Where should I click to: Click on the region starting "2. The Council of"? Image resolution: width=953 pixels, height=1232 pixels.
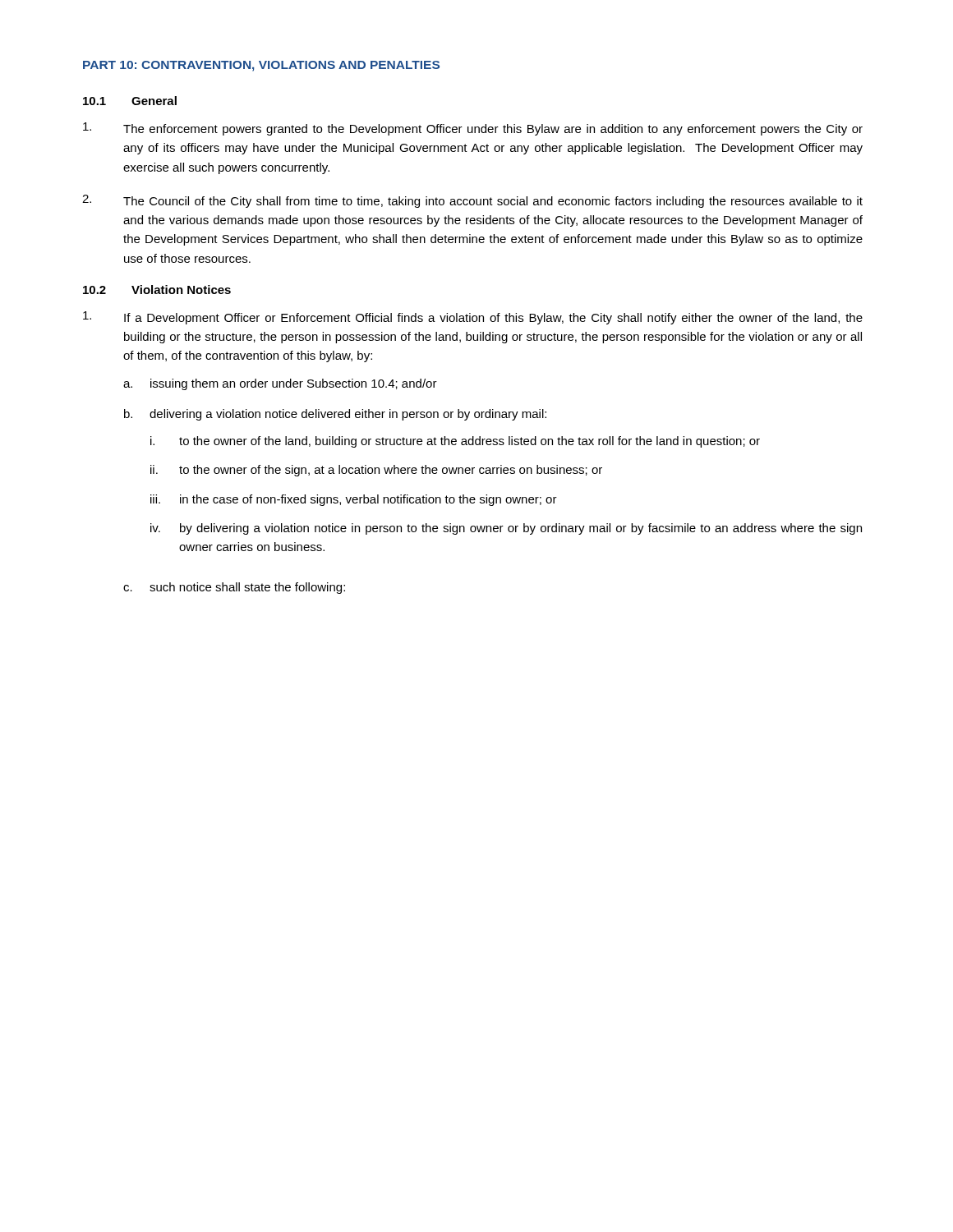click(x=472, y=229)
